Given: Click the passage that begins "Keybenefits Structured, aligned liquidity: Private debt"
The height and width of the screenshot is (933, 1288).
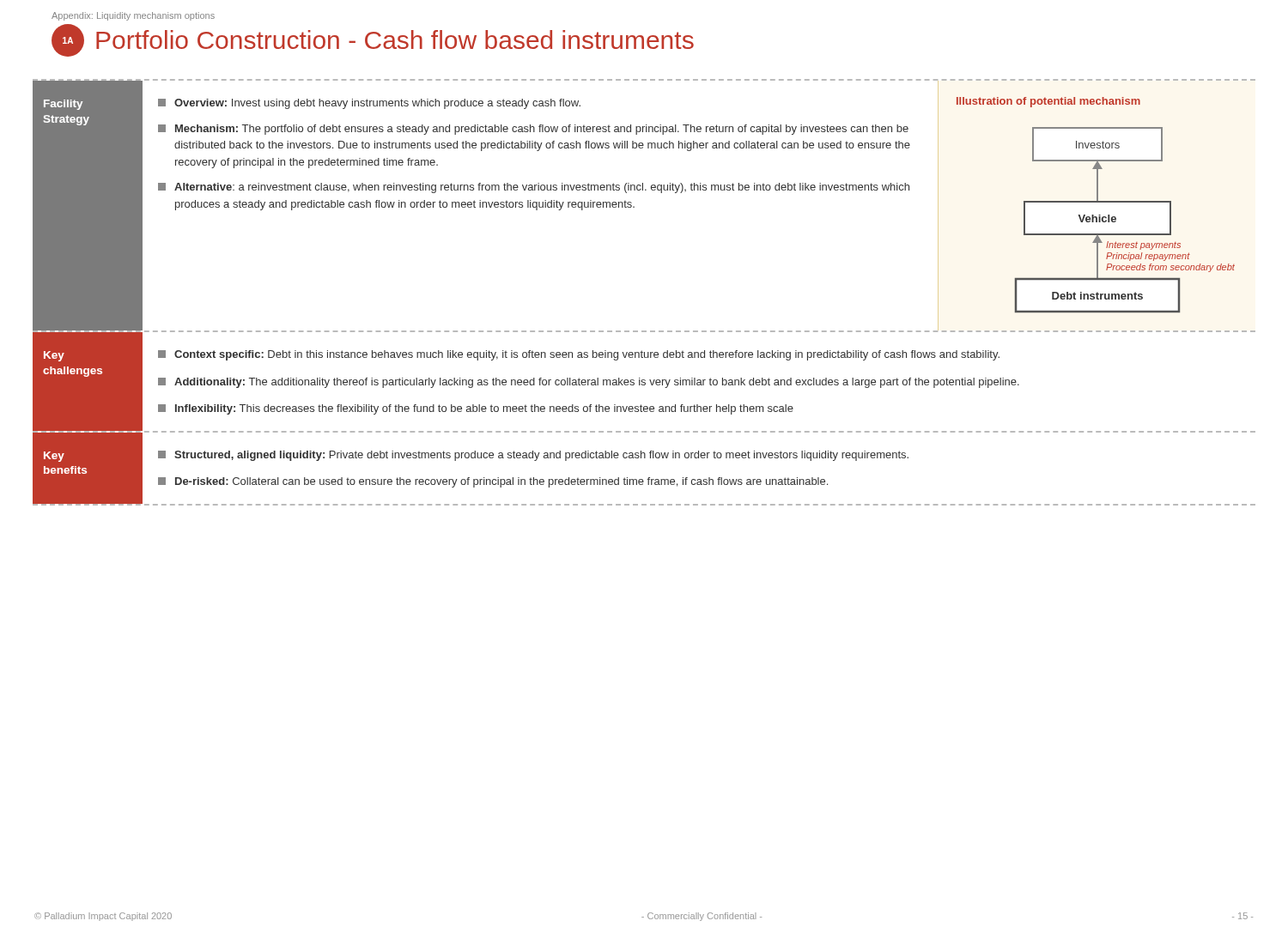Looking at the screenshot, I should (644, 468).
